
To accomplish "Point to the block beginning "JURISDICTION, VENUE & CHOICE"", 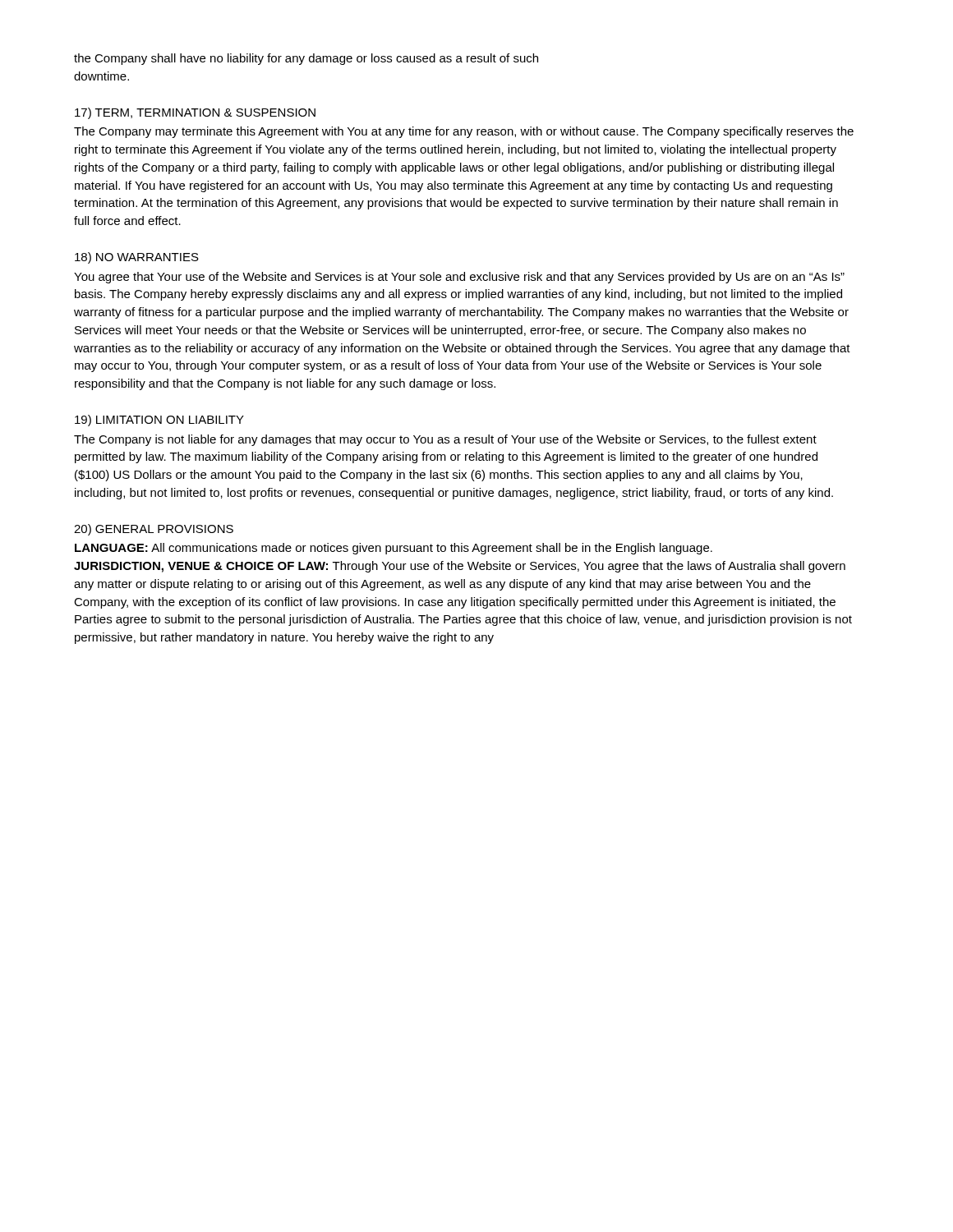I will tap(464, 602).
